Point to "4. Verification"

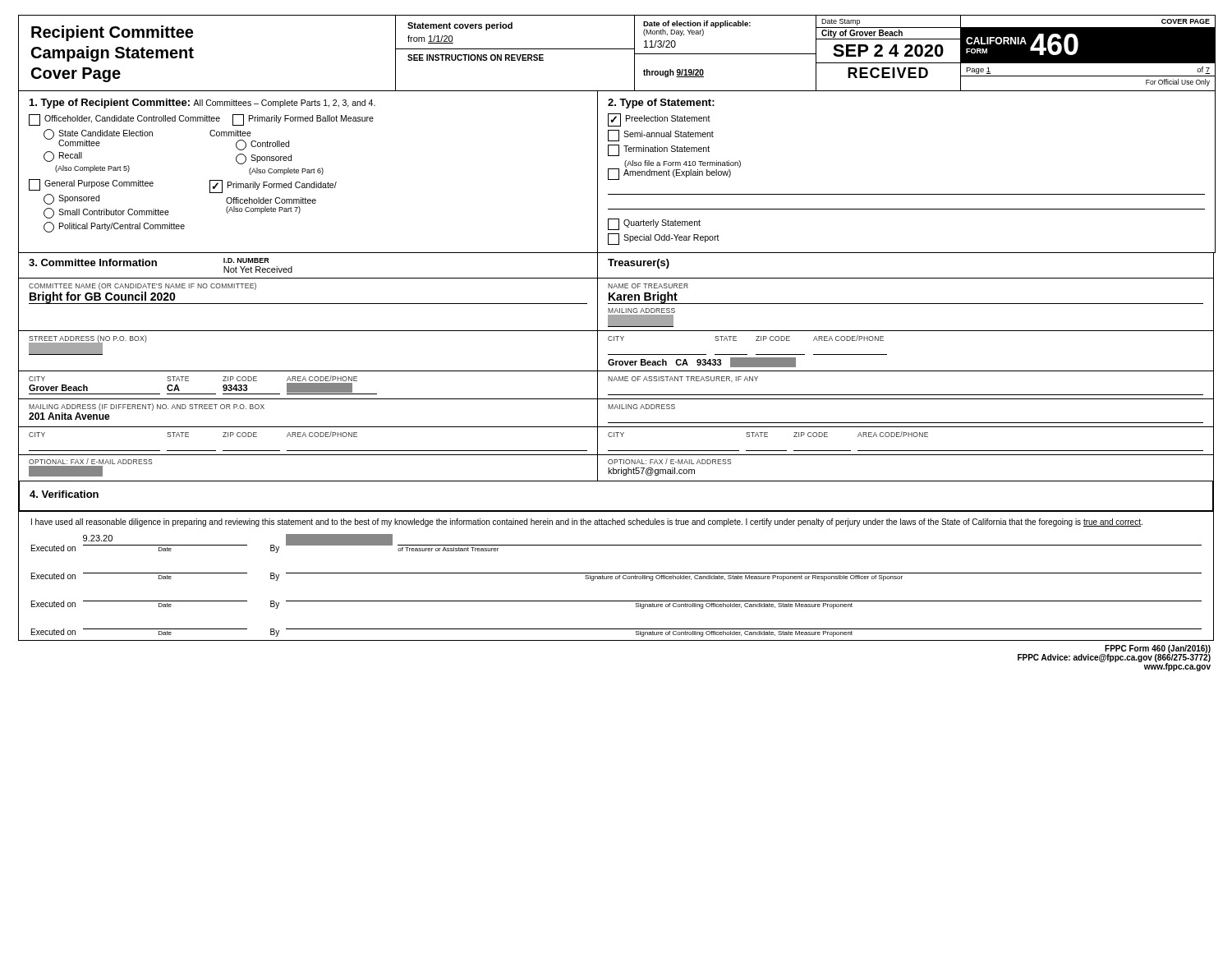64,494
